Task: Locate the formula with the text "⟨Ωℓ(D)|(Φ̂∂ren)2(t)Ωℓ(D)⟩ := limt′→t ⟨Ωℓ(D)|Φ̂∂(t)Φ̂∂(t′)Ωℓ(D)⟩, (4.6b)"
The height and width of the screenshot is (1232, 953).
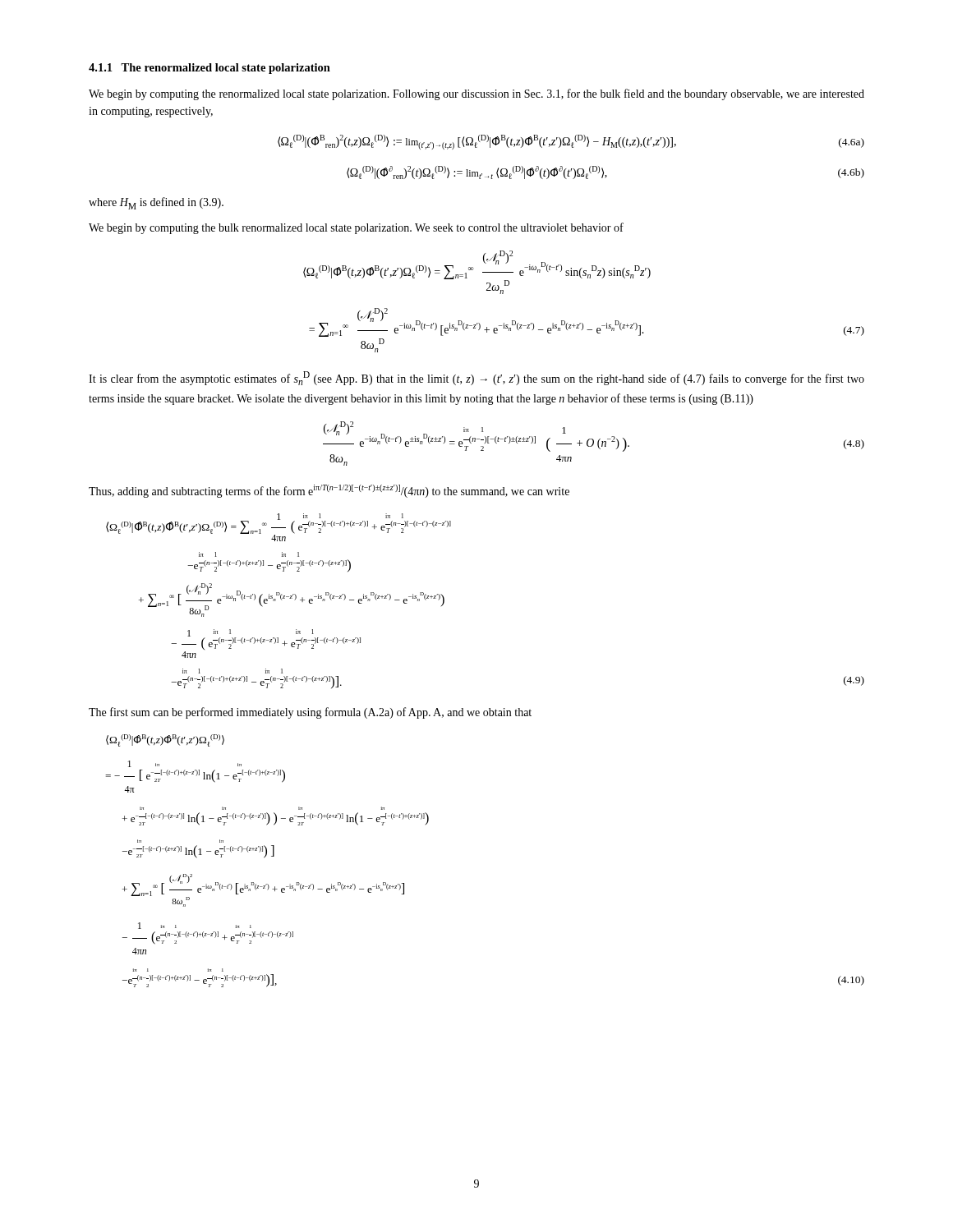Action: [x=605, y=173]
